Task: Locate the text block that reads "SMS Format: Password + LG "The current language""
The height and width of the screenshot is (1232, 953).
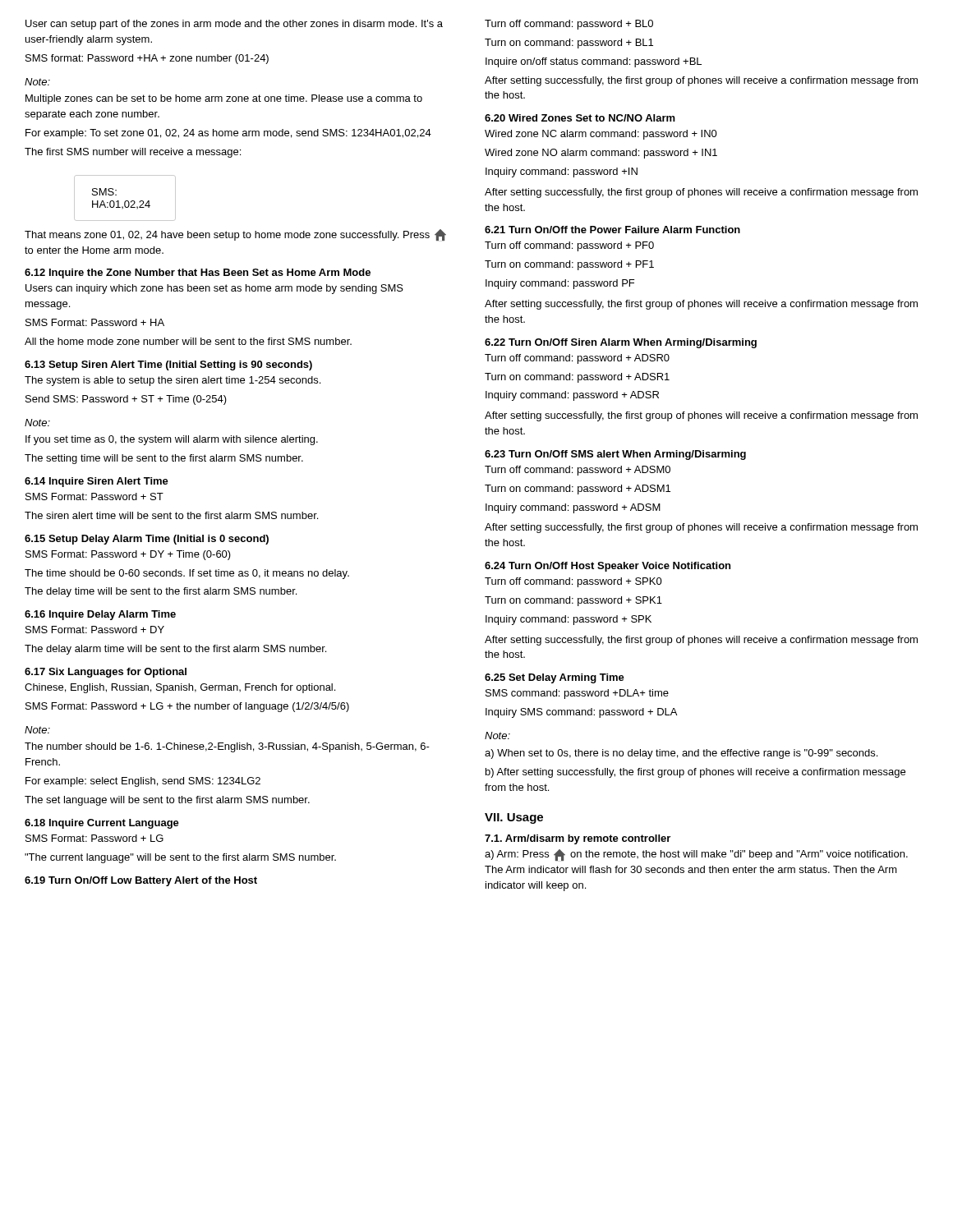Action: click(238, 848)
